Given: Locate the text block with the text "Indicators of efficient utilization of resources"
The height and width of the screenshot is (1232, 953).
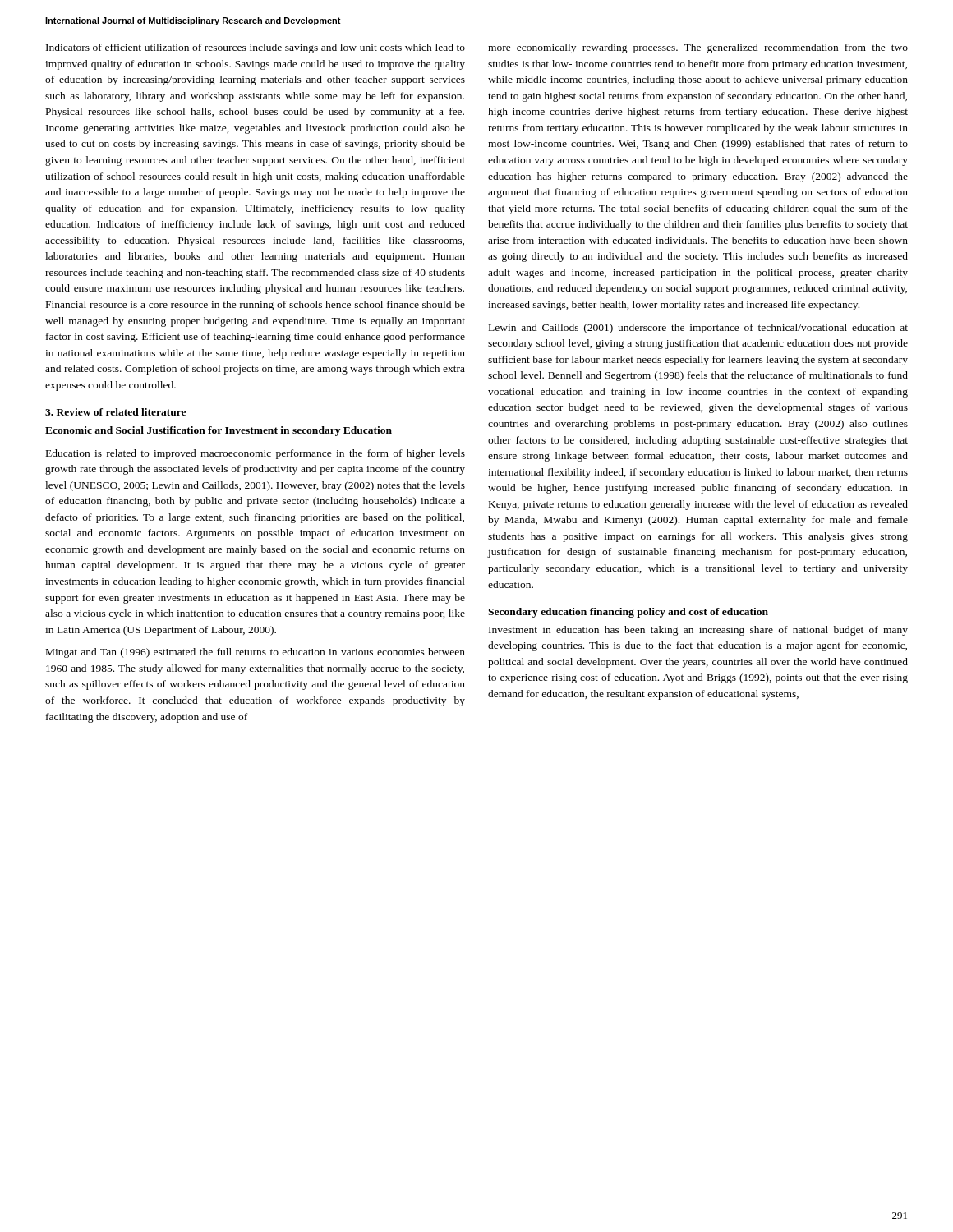Looking at the screenshot, I should pos(255,216).
